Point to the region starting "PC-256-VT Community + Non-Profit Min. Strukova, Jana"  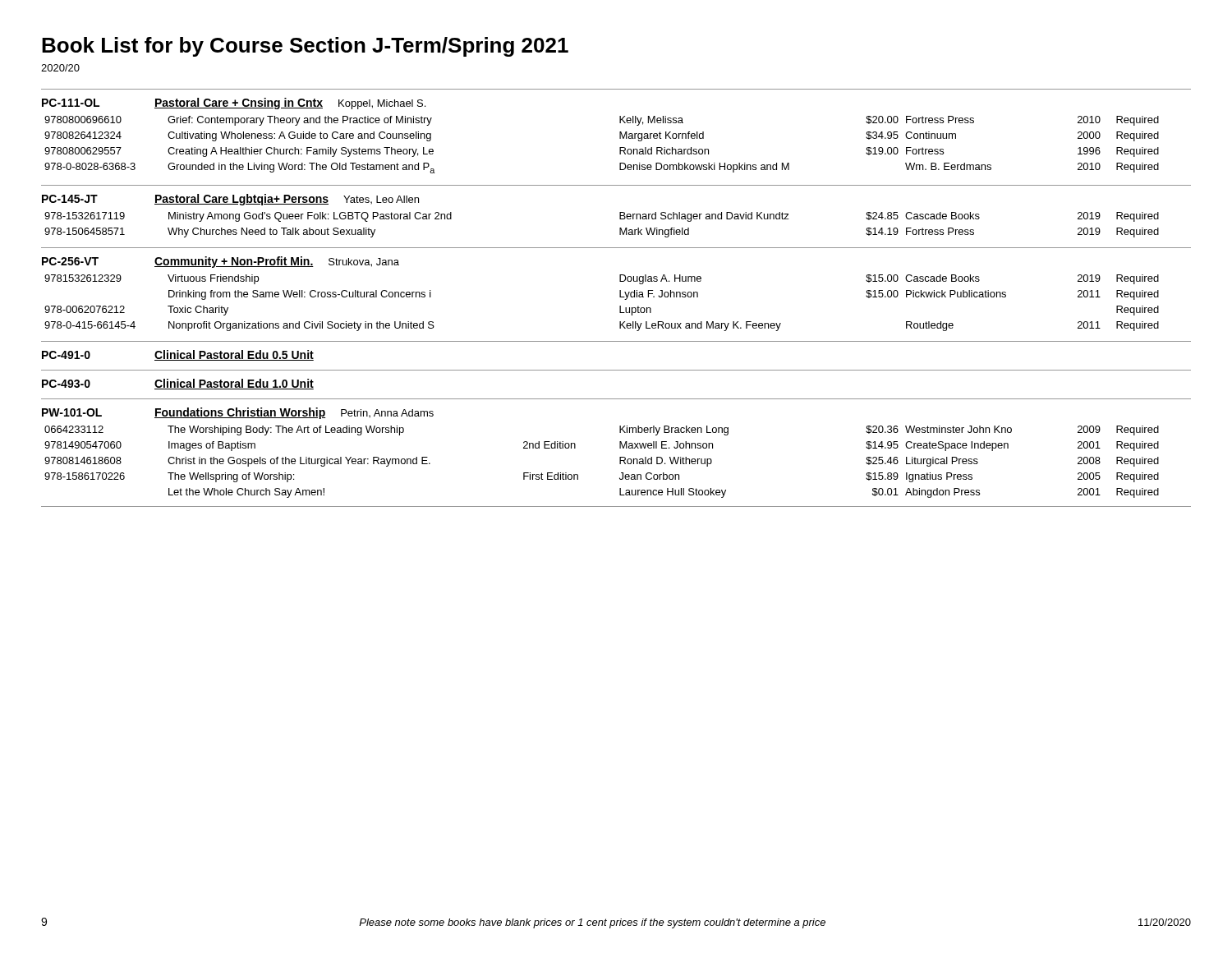click(221, 262)
